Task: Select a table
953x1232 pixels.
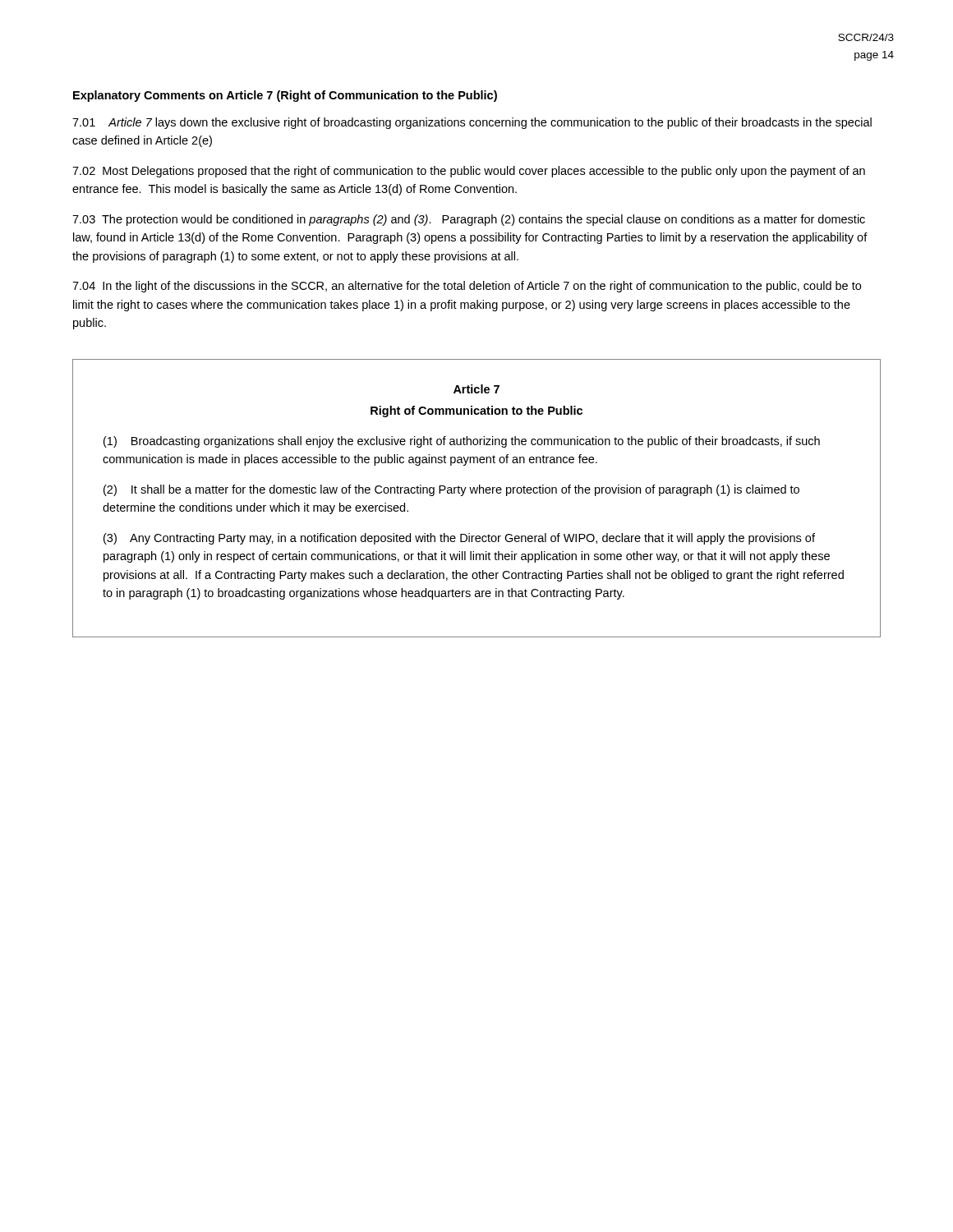Action: coord(476,498)
